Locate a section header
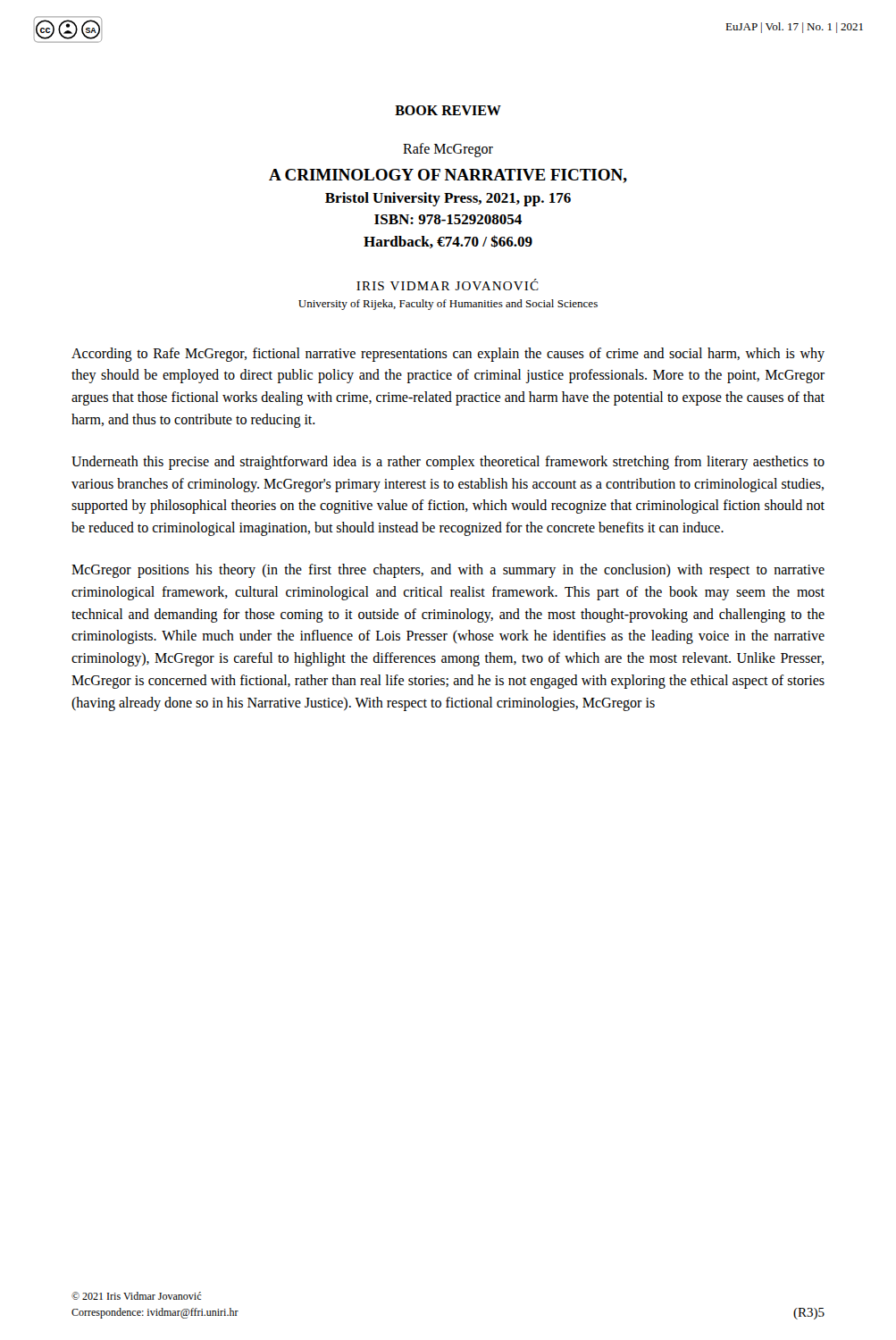The image size is (896, 1340). pos(448,110)
